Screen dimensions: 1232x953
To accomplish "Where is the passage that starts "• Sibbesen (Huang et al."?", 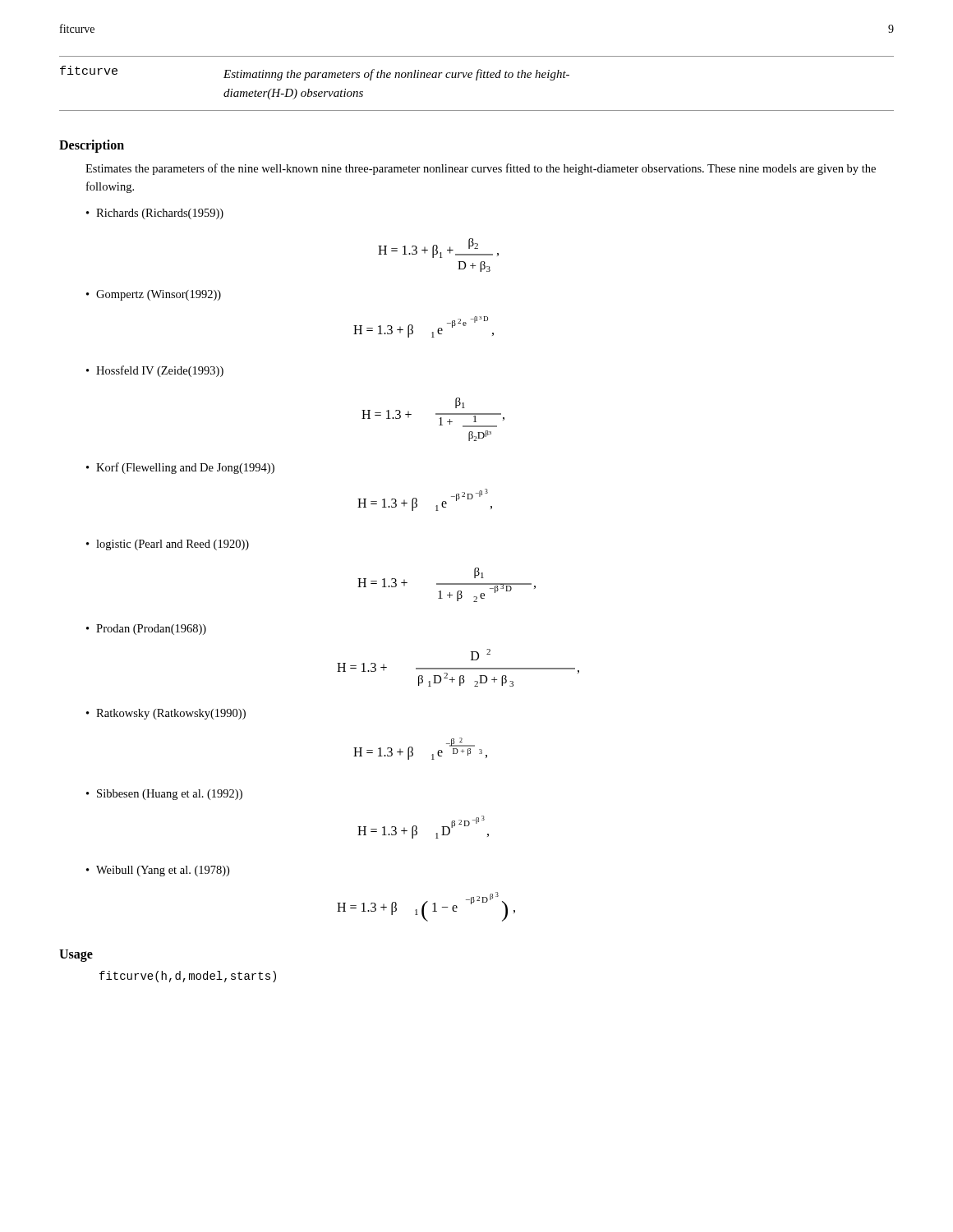I will pos(164,794).
